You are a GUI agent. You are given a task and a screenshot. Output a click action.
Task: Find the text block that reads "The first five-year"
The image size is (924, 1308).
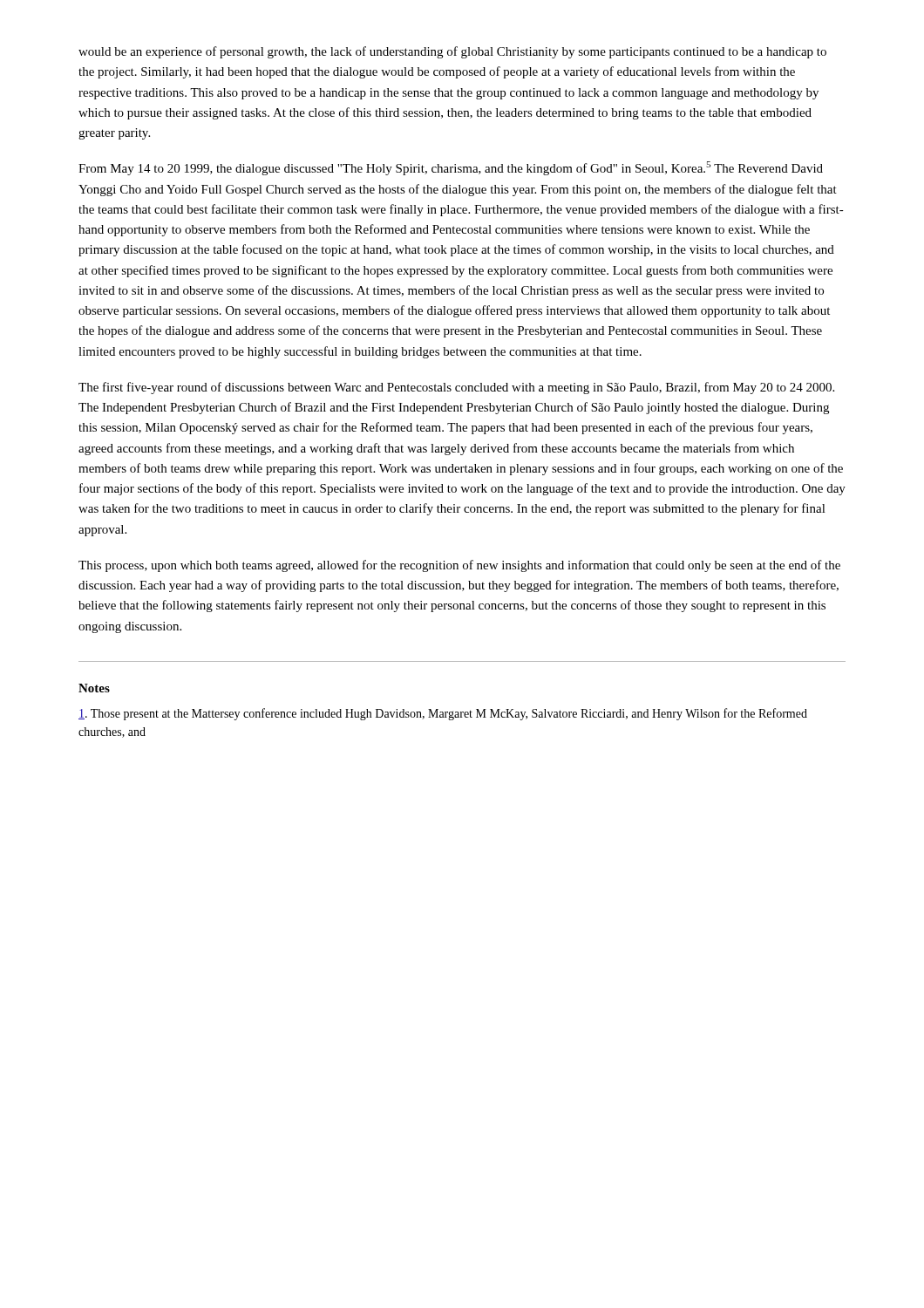point(462,458)
